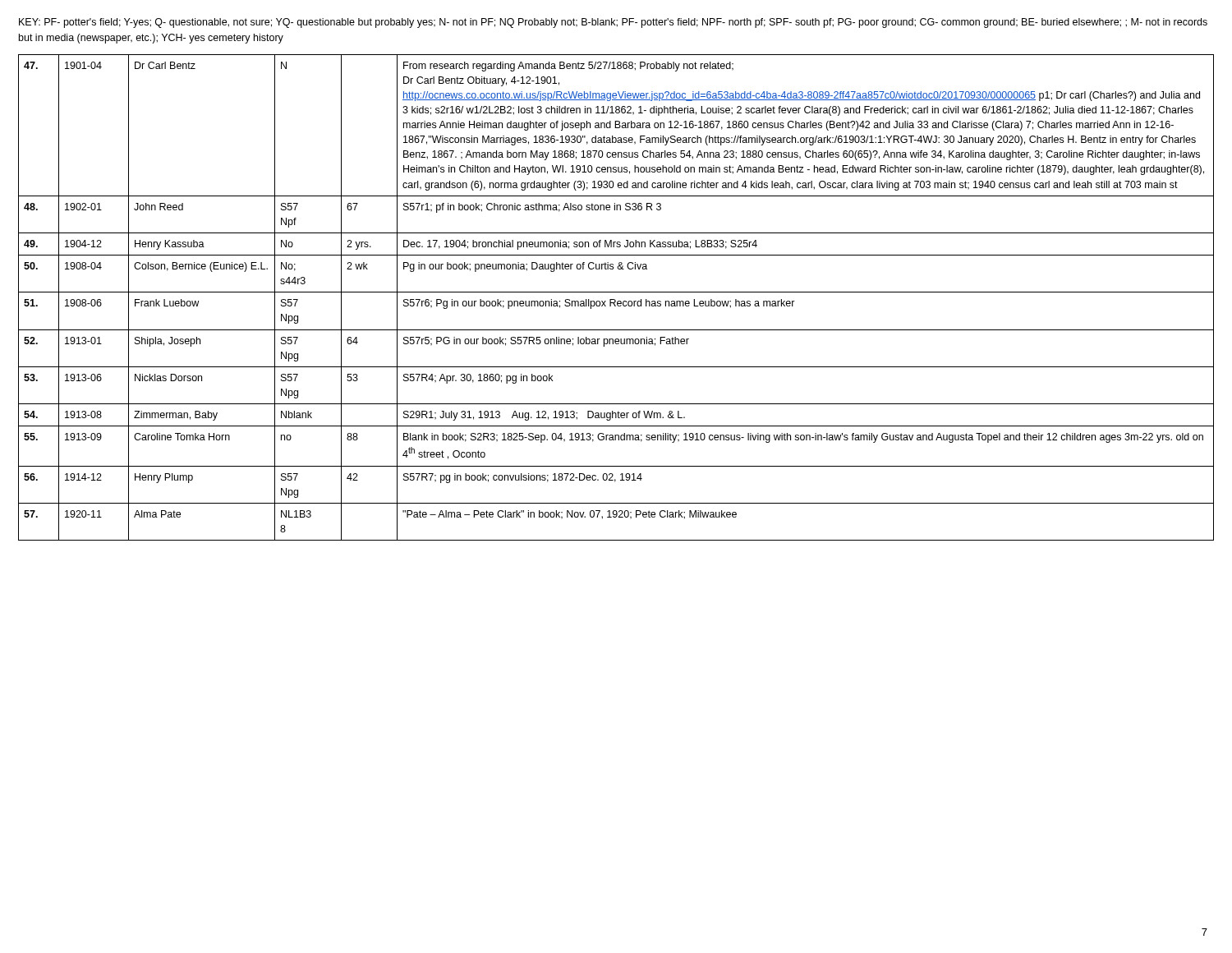Point to the passage starting "KEY: PF- potter's field; Y-yes; Q-"

click(613, 30)
